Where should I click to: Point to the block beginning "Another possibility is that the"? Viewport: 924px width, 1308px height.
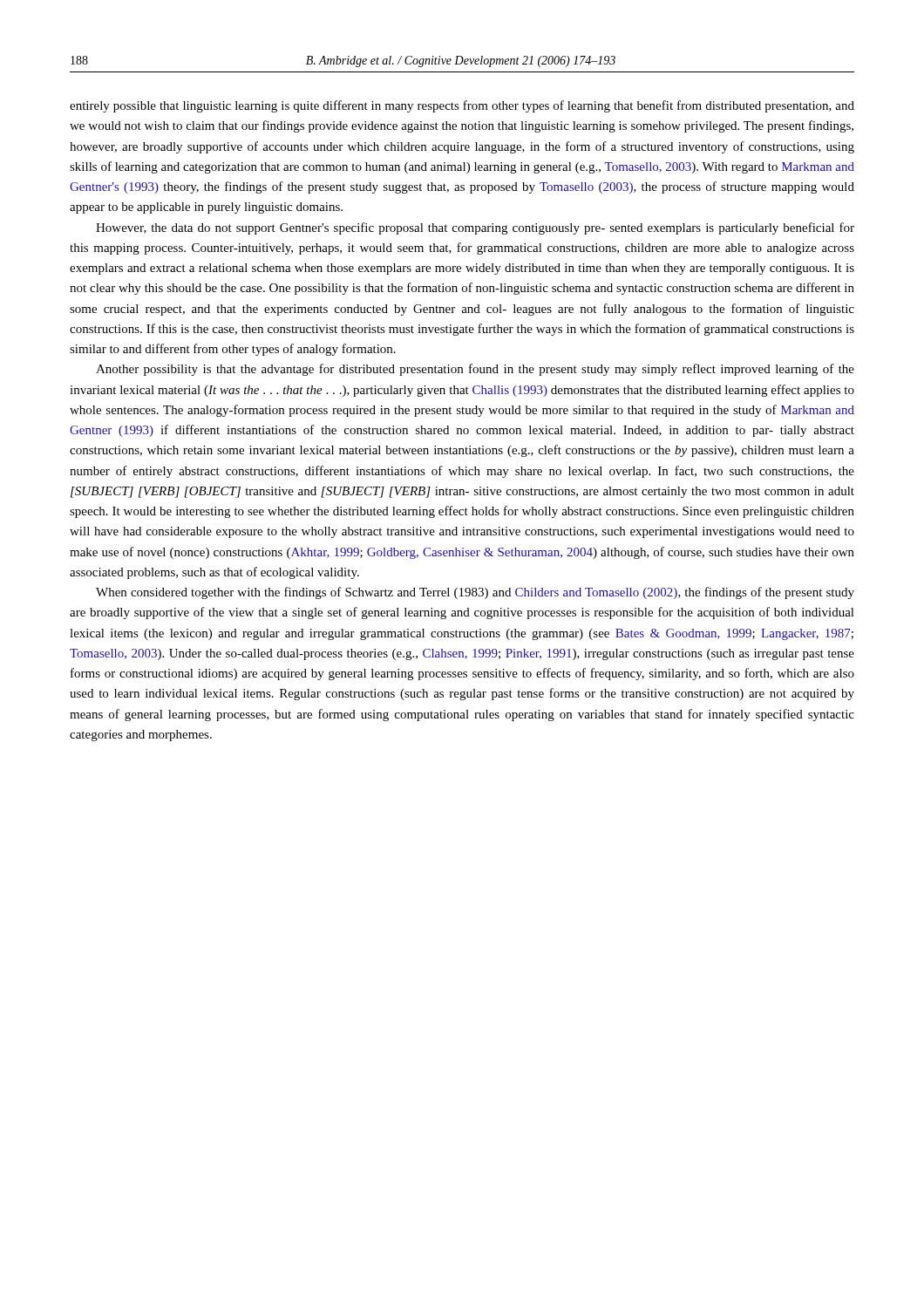pos(462,471)
